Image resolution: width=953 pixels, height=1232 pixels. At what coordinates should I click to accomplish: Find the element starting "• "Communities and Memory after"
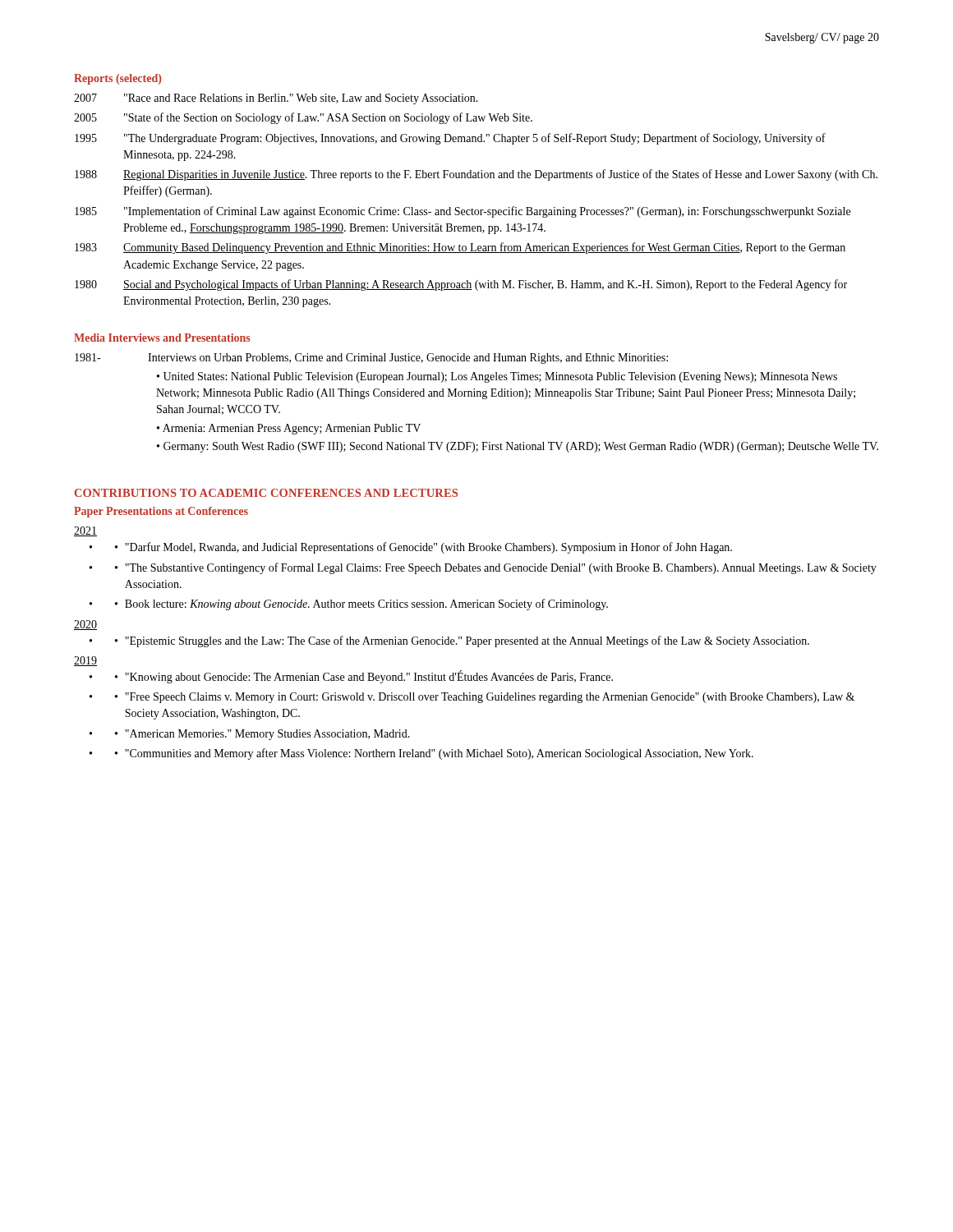pos(497,754)
